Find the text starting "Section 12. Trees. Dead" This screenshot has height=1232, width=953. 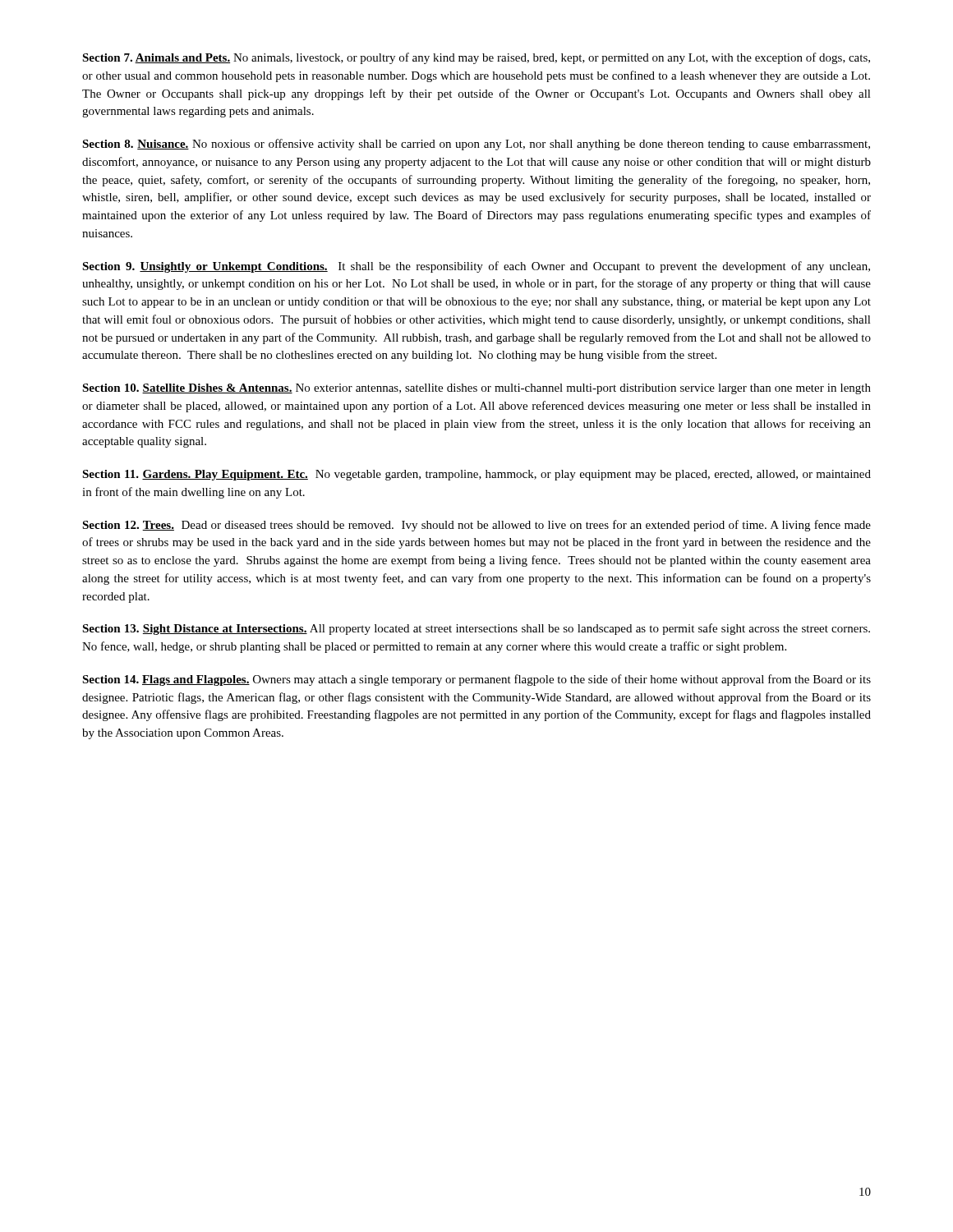476,560
